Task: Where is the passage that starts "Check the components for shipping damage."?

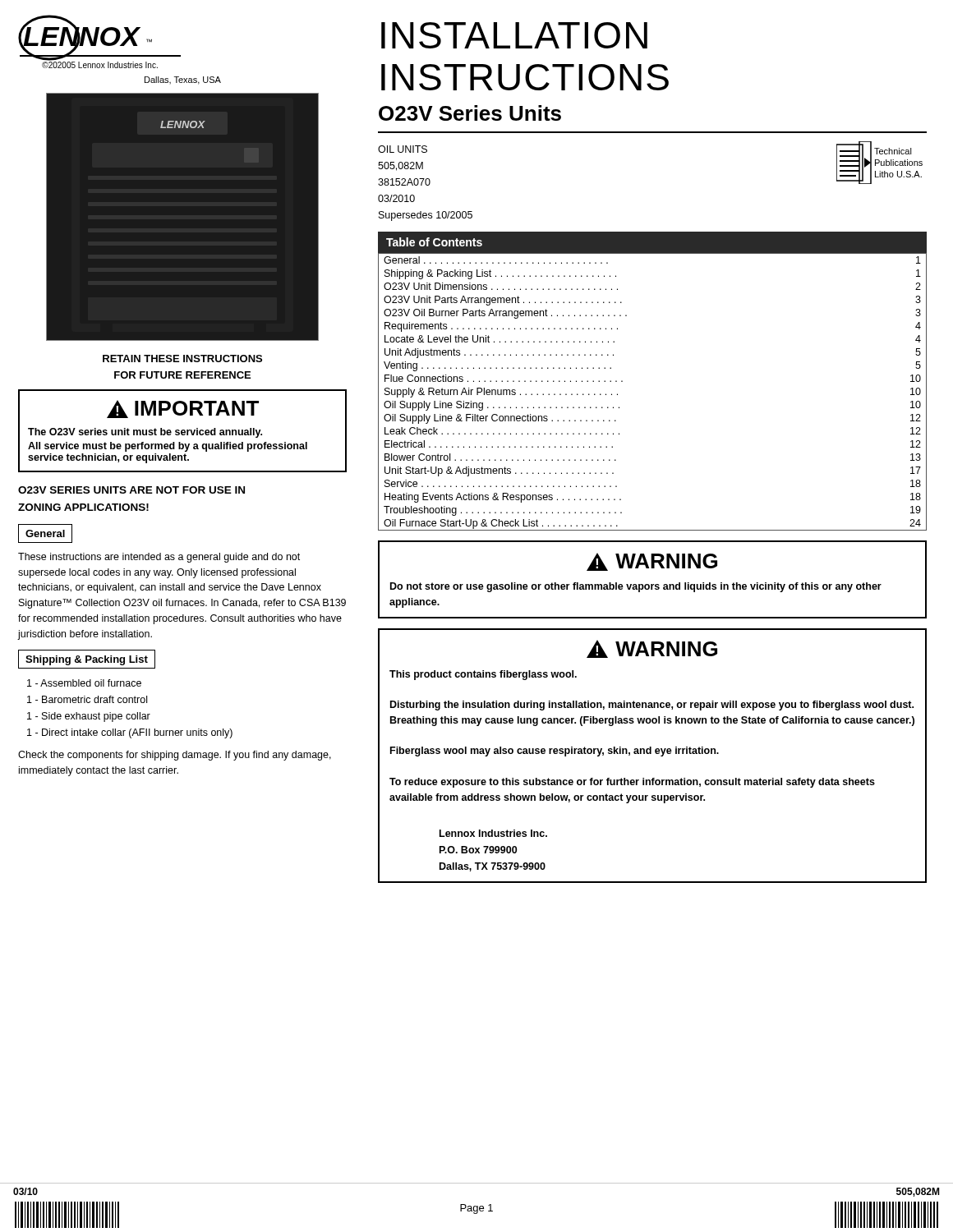Action: pyautogui.click(x=175, y=763)
